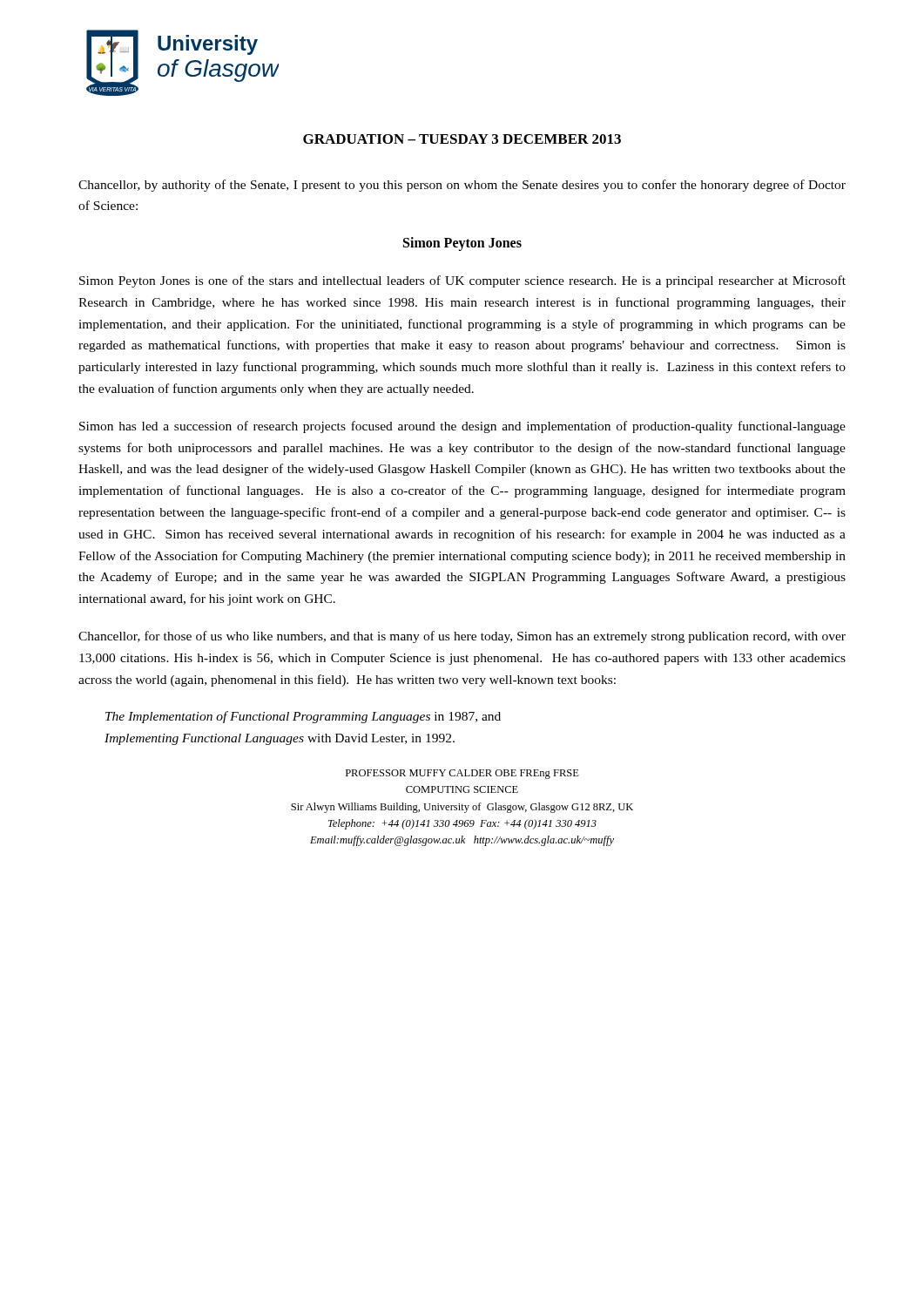Locate the block of text that opens with "The Implementation of Functional"
The width and height of the screenshot is (924, 1307).
pyautogui.click(x=303, y=727)
